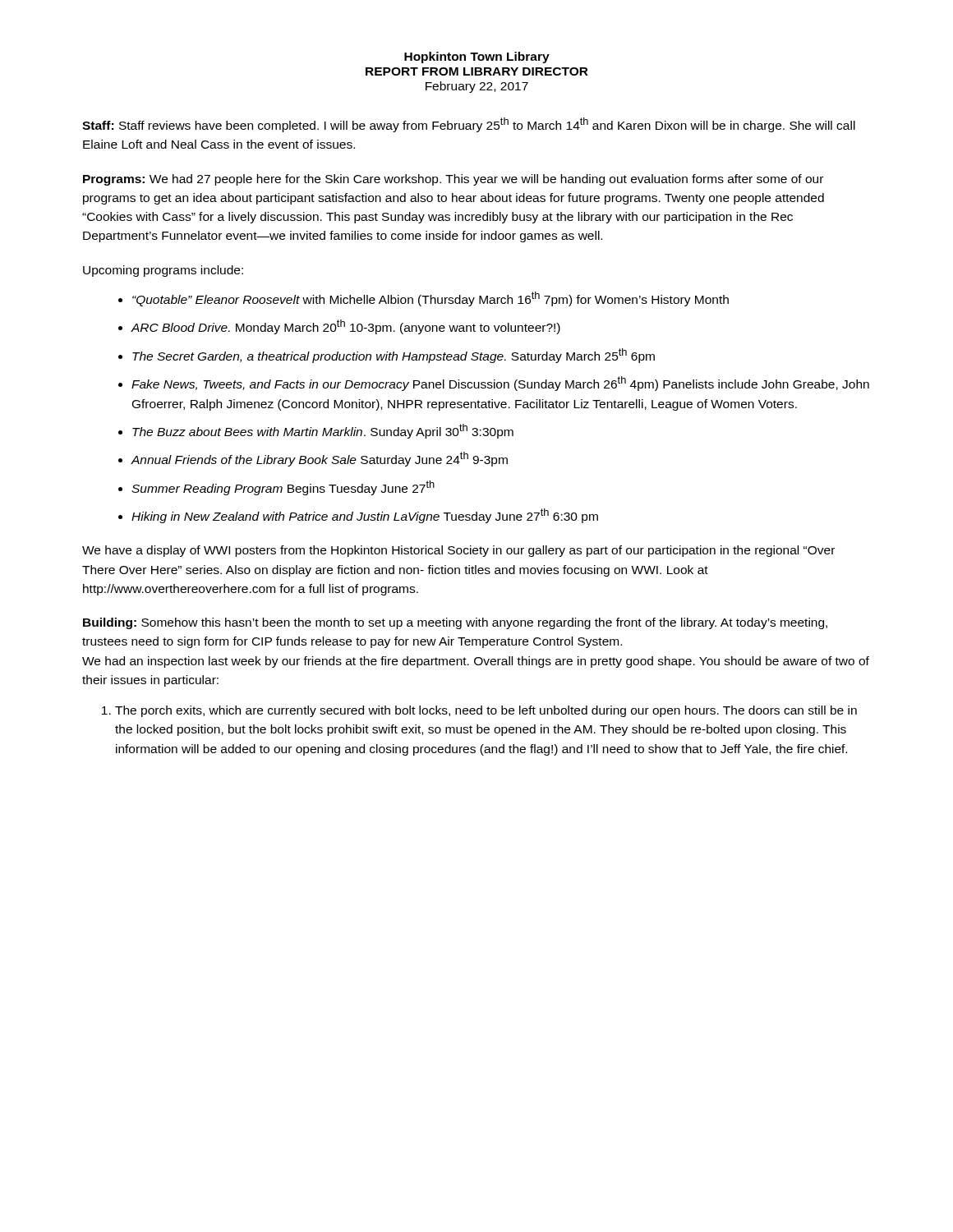Navigate to the block starting "Summer Reading Program"
The image size is (953, 1232).
tap(283, 486)
